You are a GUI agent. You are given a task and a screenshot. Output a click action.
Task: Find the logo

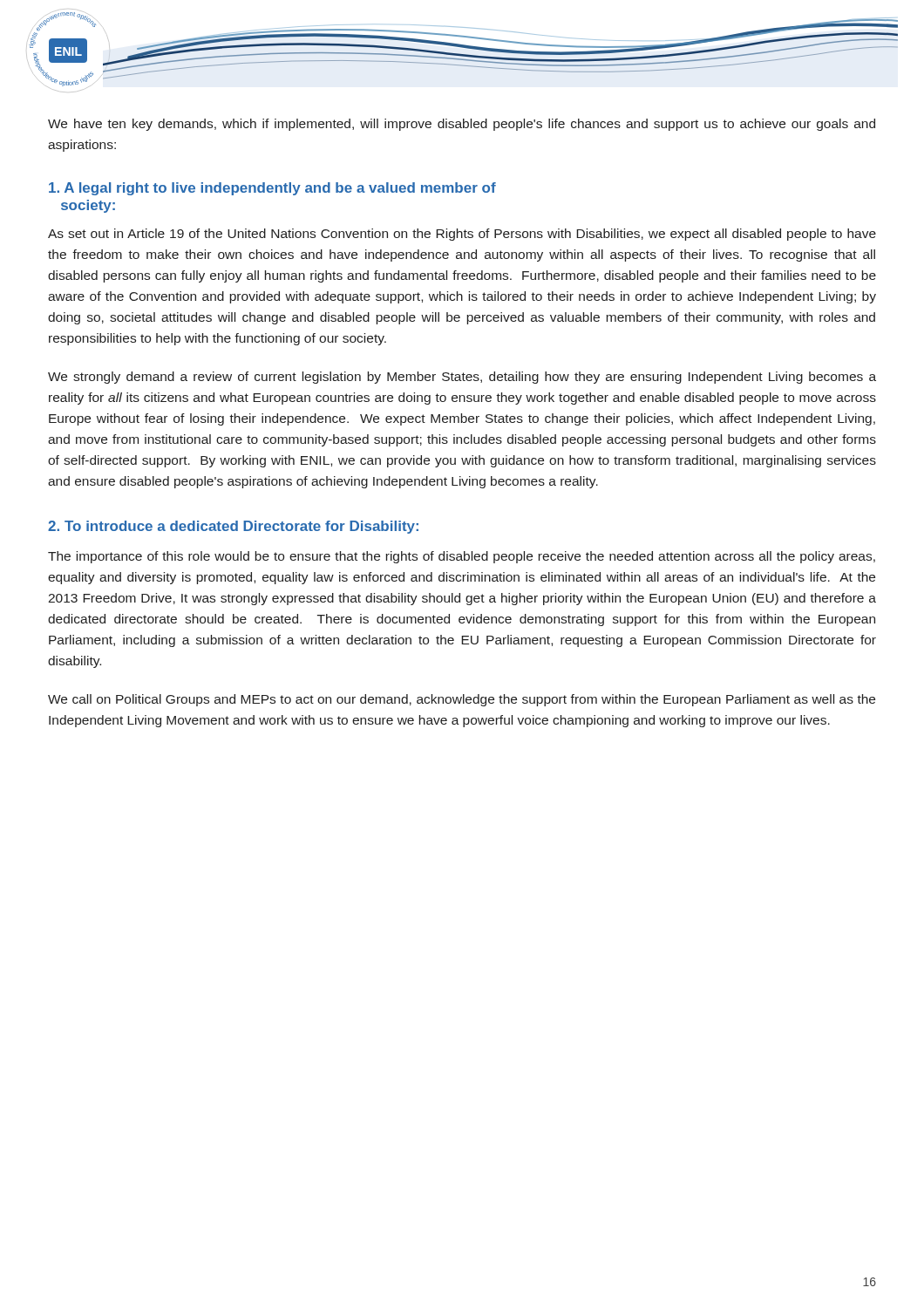pos(462,49)
